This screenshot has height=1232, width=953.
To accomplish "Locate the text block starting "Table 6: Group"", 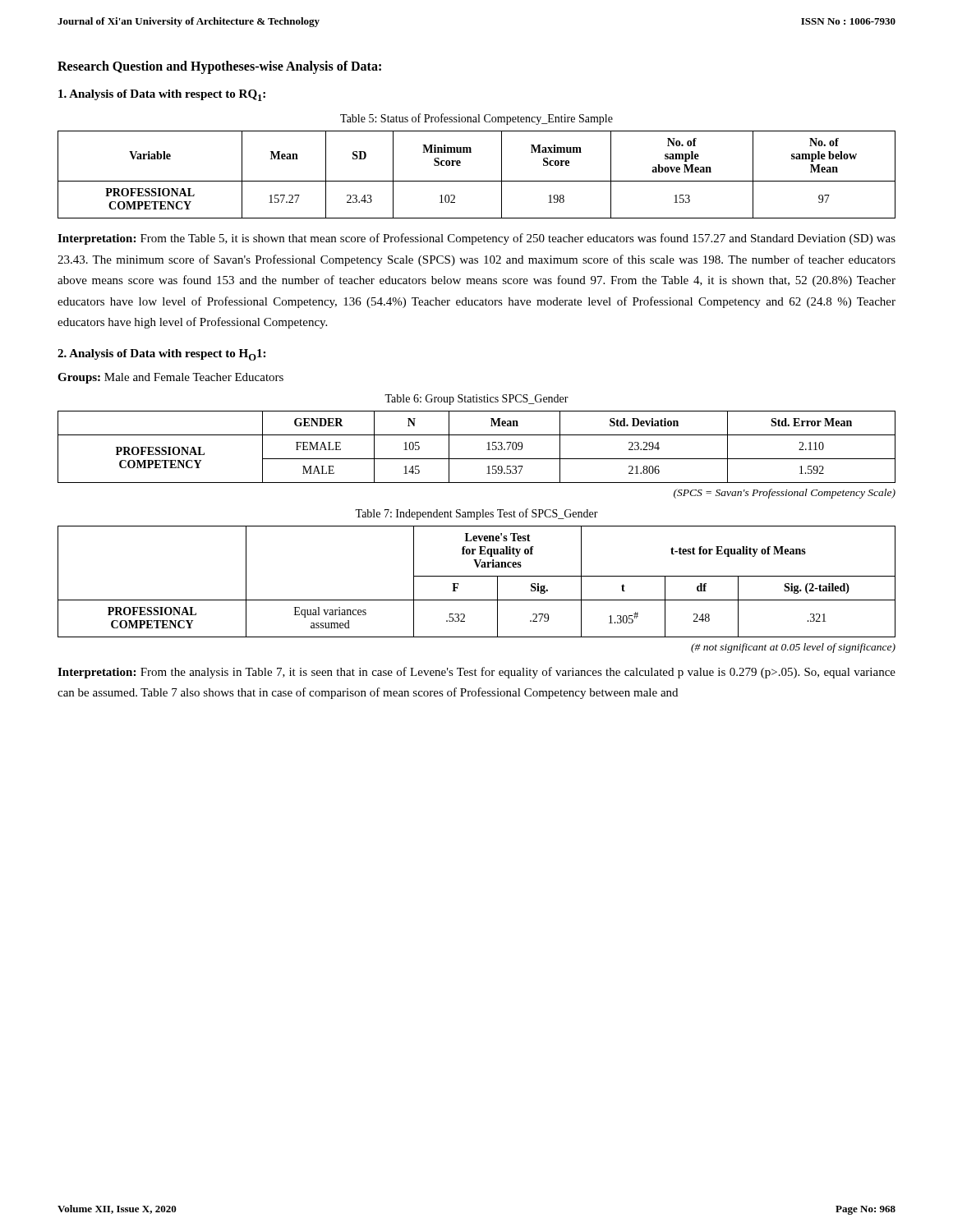I will pos(476,398).
